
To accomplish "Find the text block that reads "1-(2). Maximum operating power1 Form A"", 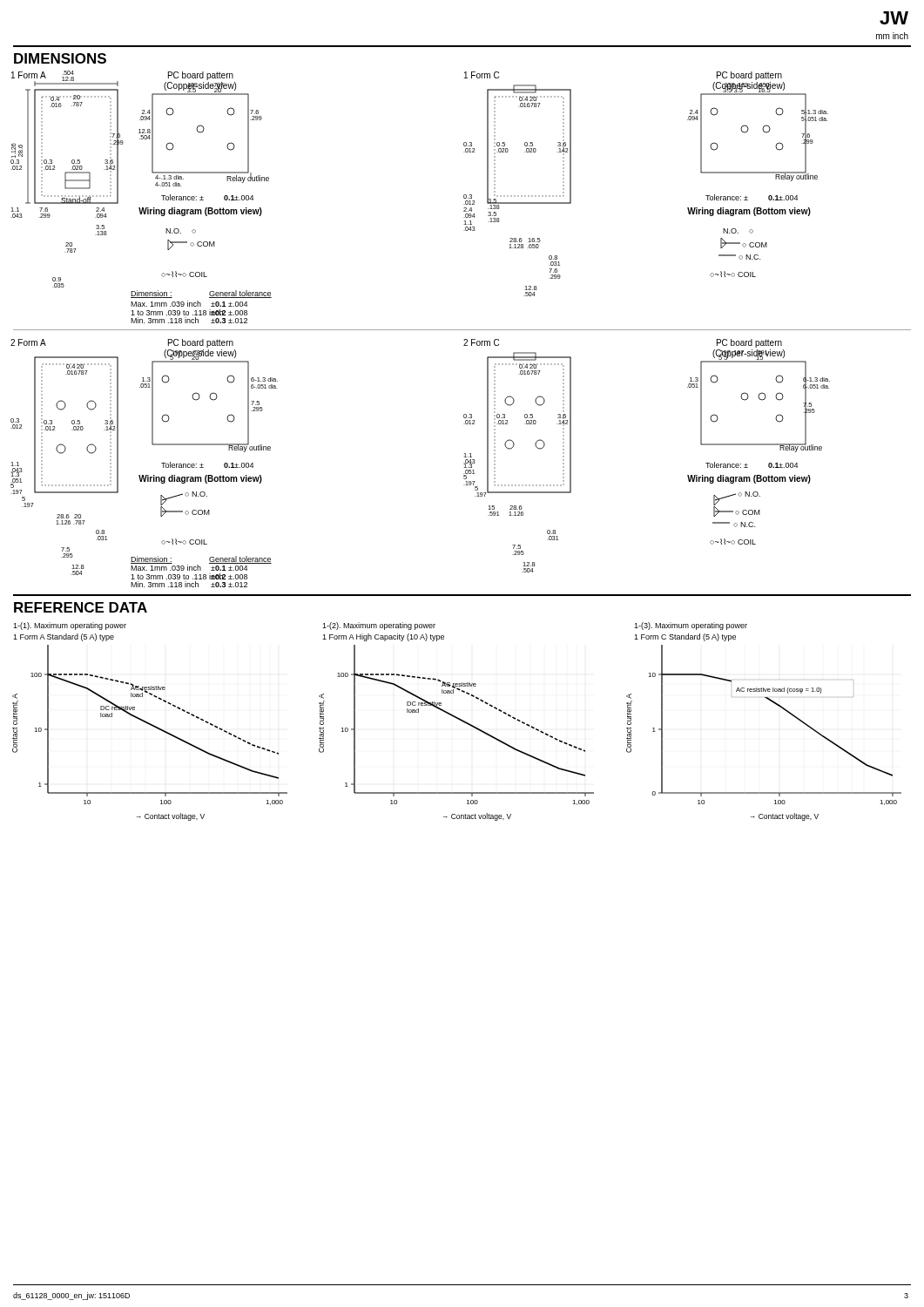I will tap(383, 631).
